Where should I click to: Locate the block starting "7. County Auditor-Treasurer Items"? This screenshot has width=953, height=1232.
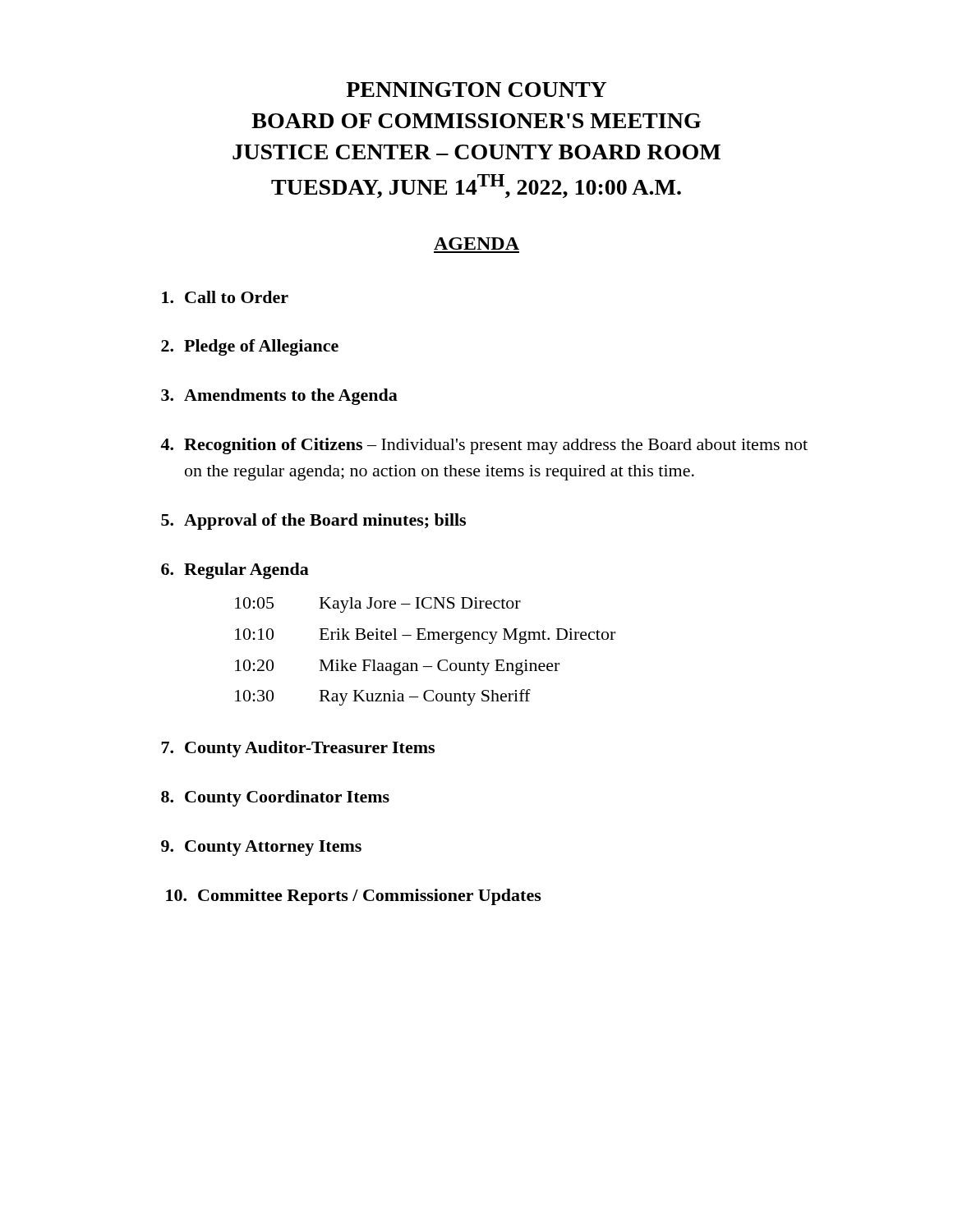pos(298,749)
